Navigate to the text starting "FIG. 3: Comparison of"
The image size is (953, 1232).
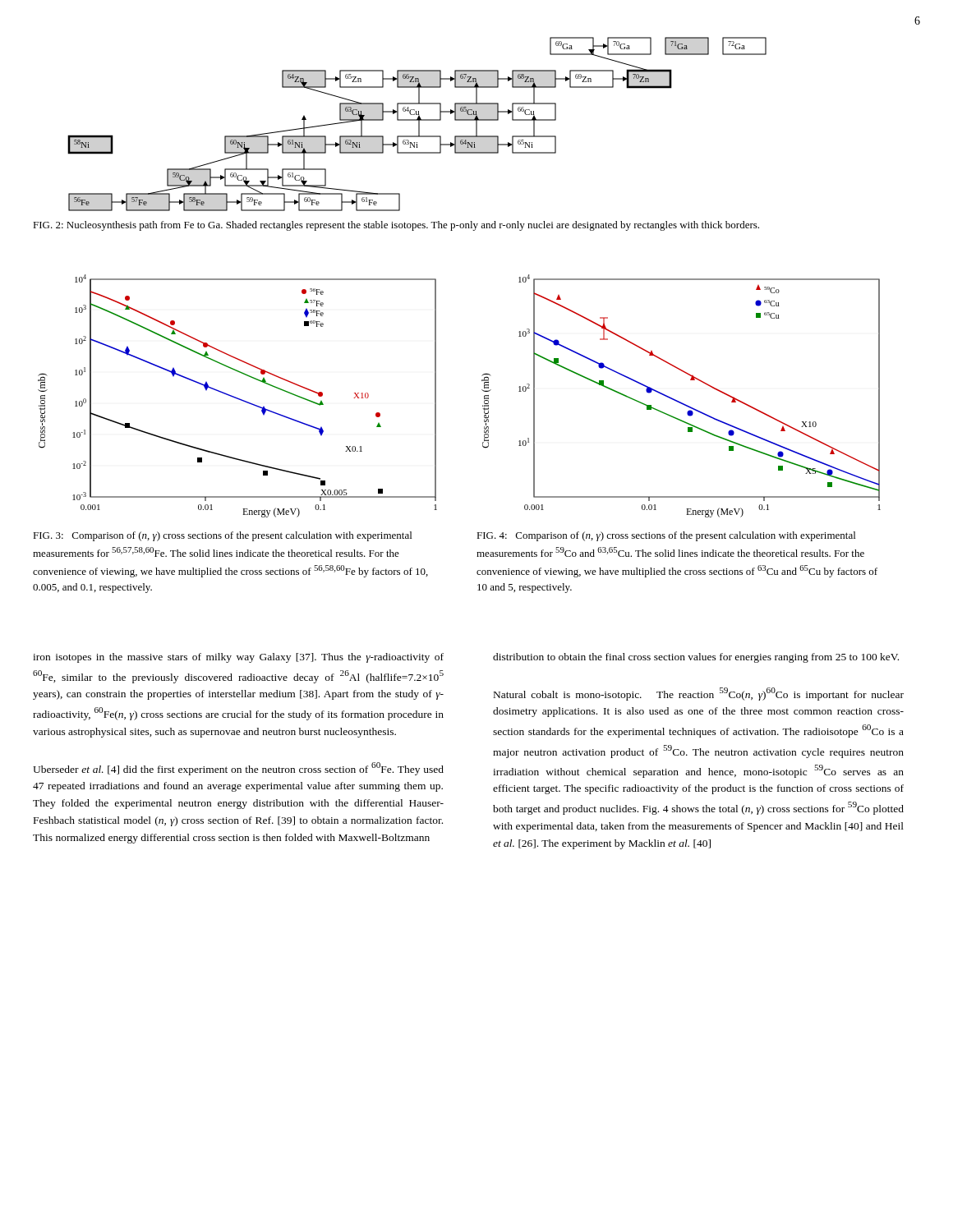click(231, 561)
